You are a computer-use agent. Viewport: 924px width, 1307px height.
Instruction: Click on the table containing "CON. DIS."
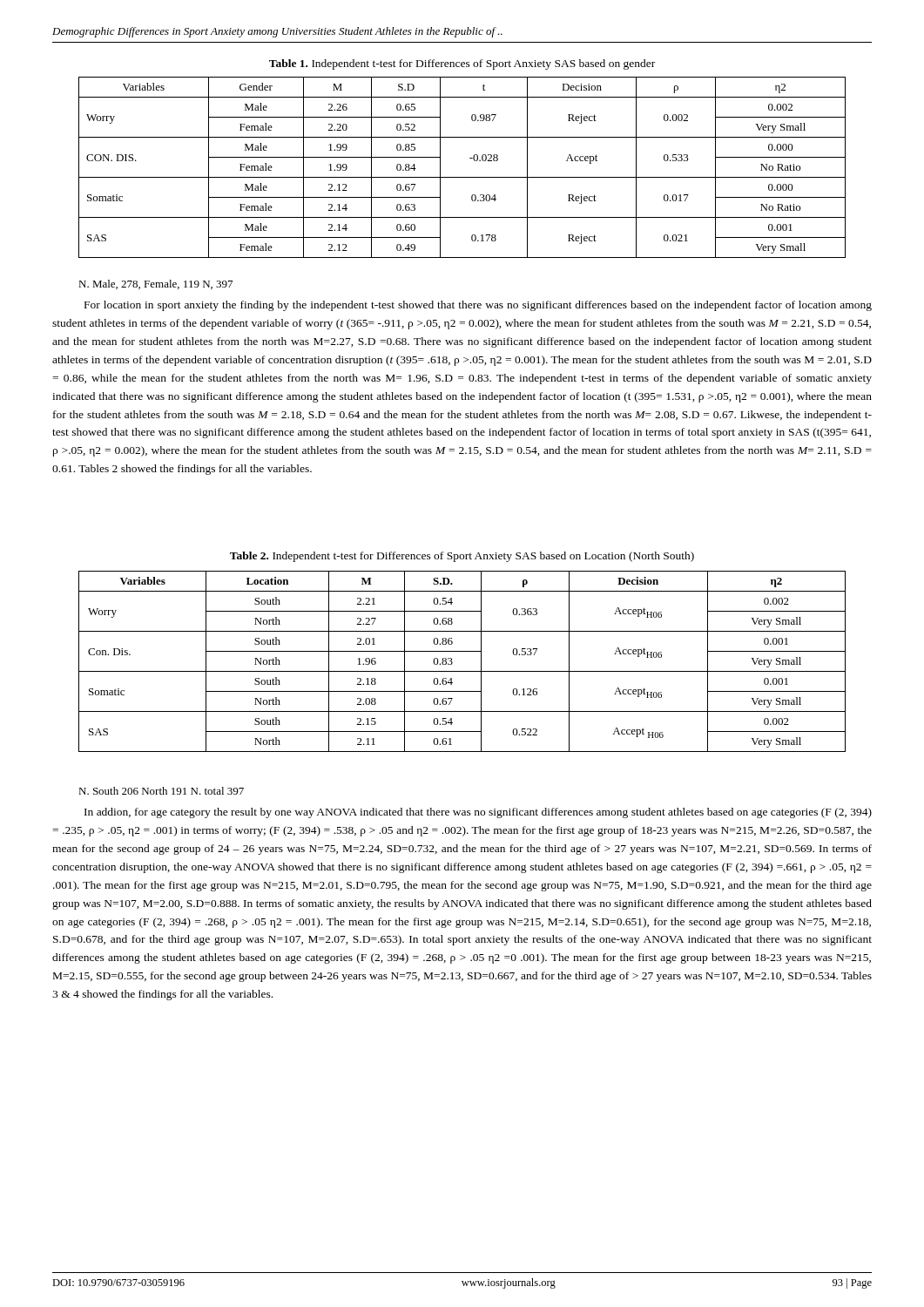pyautogui.click(x=462, y=167)
